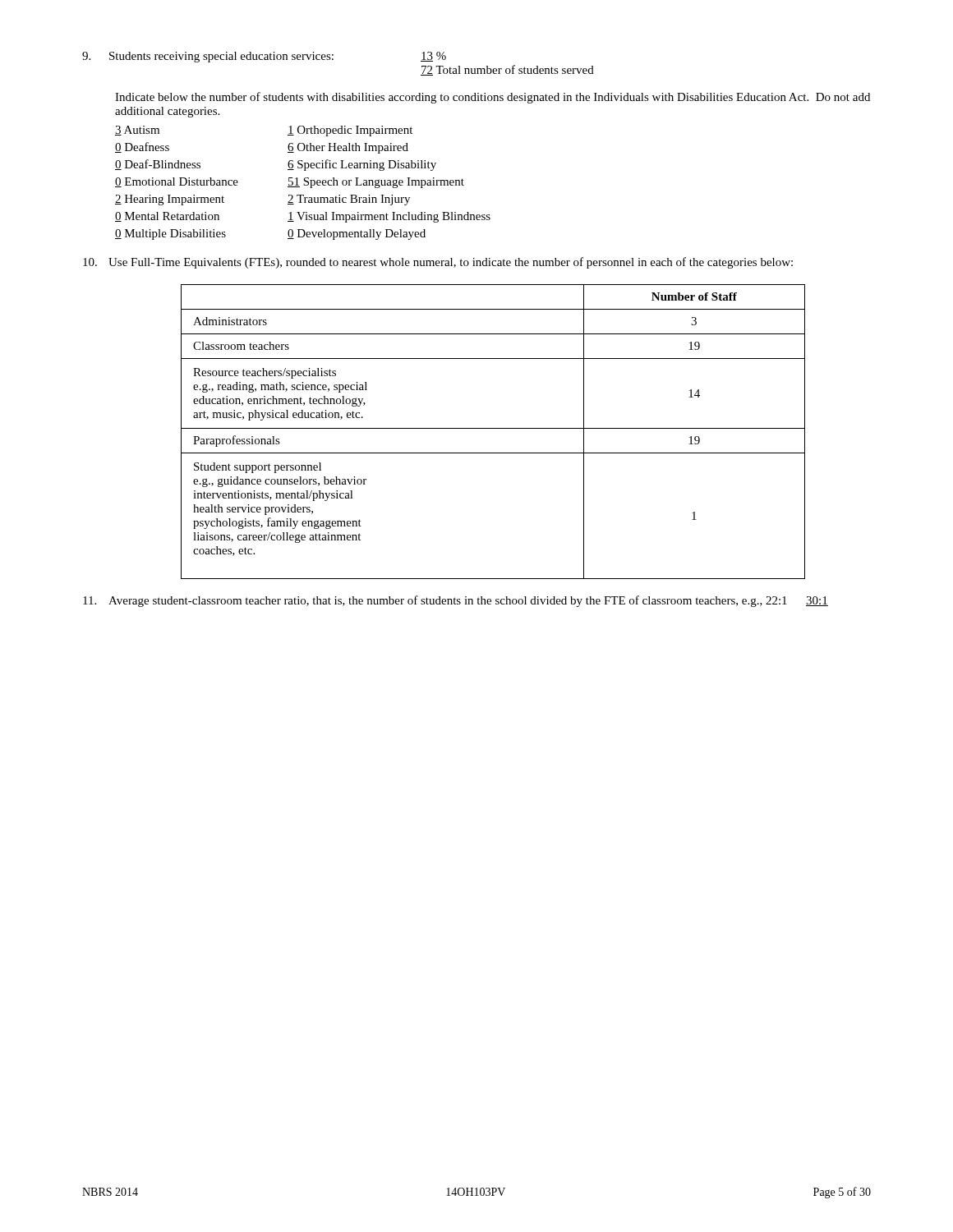Click on the element starting "6 Other Health Impaired"
Viewport: 953px width, 1232px height.
[x=348, y=147]
